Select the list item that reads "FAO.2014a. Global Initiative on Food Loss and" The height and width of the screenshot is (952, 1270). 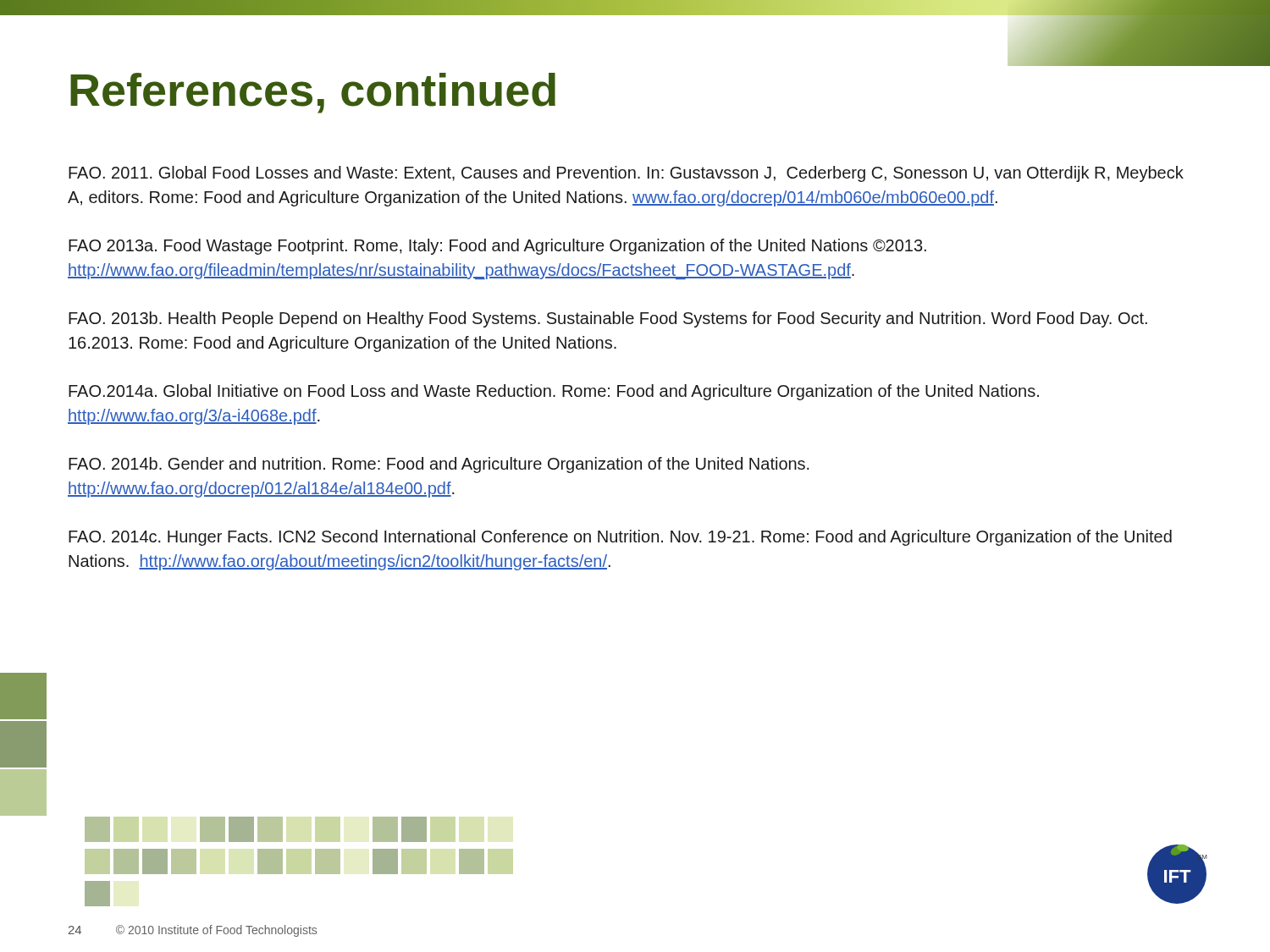click(x=554, y=403)
